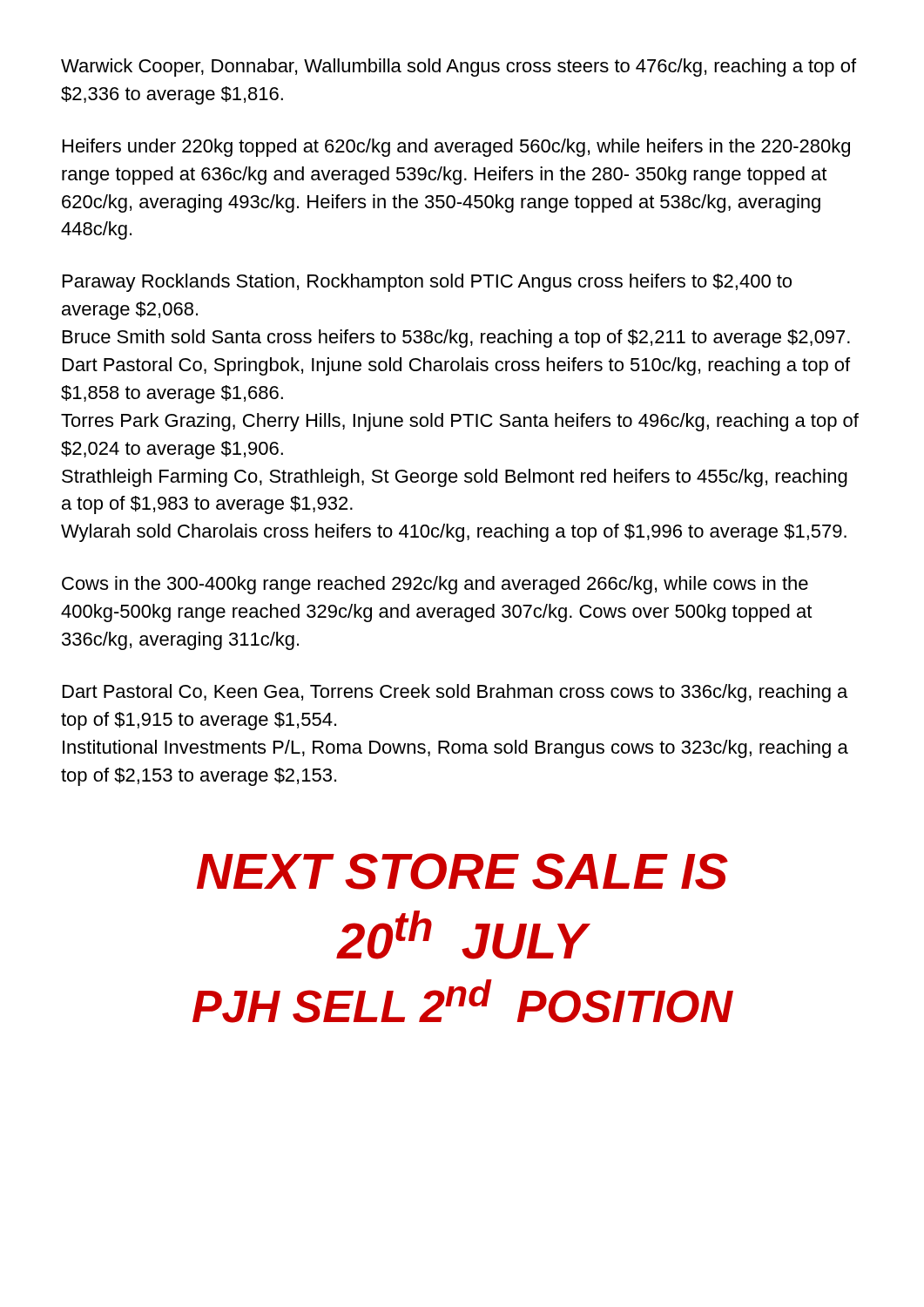Locate the text block that says "Cows in the 300-400kg range reached 292c/kg"
The image size is (924, 1307).
coord(436,611)
